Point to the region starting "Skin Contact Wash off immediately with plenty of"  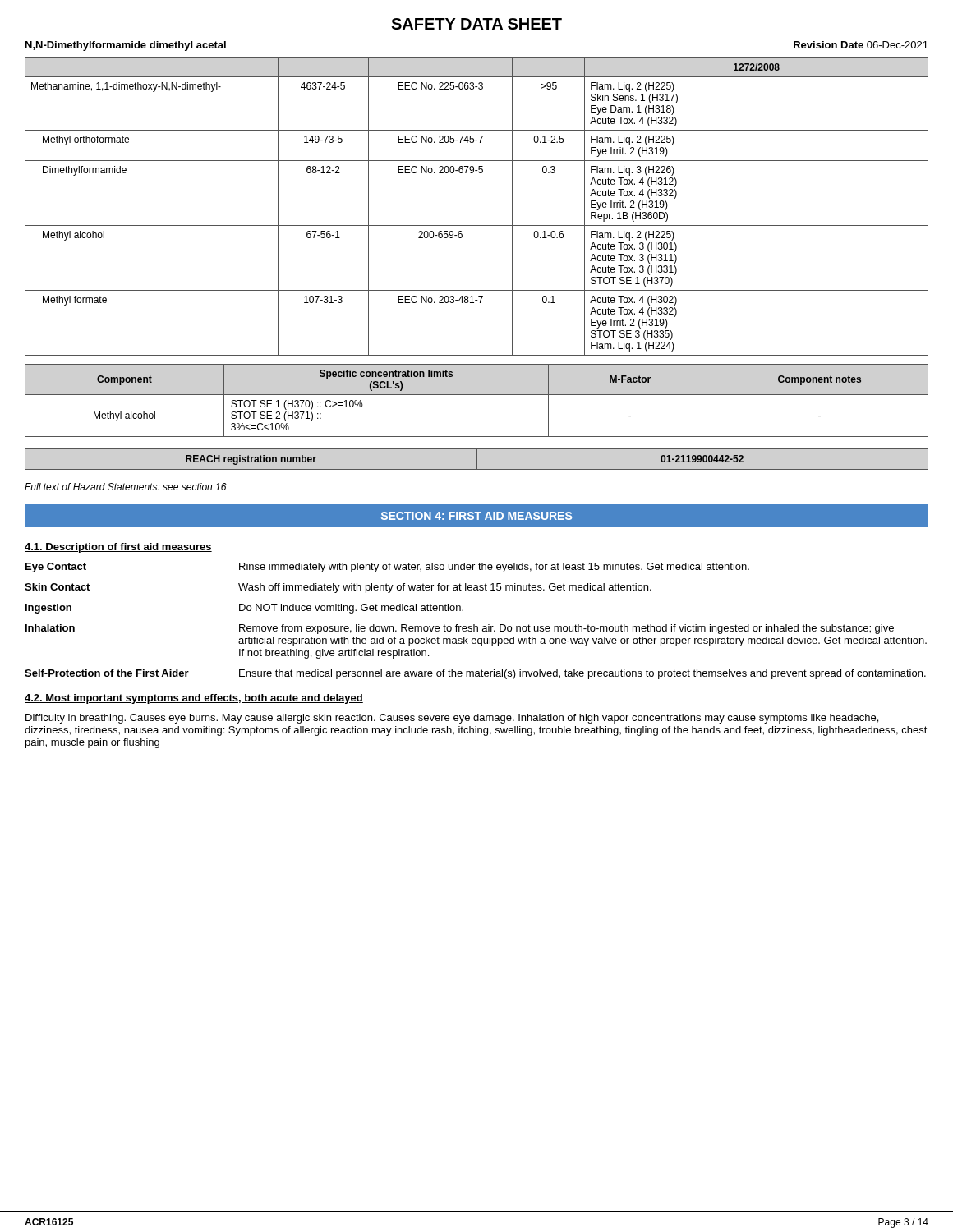pos(476,587)
